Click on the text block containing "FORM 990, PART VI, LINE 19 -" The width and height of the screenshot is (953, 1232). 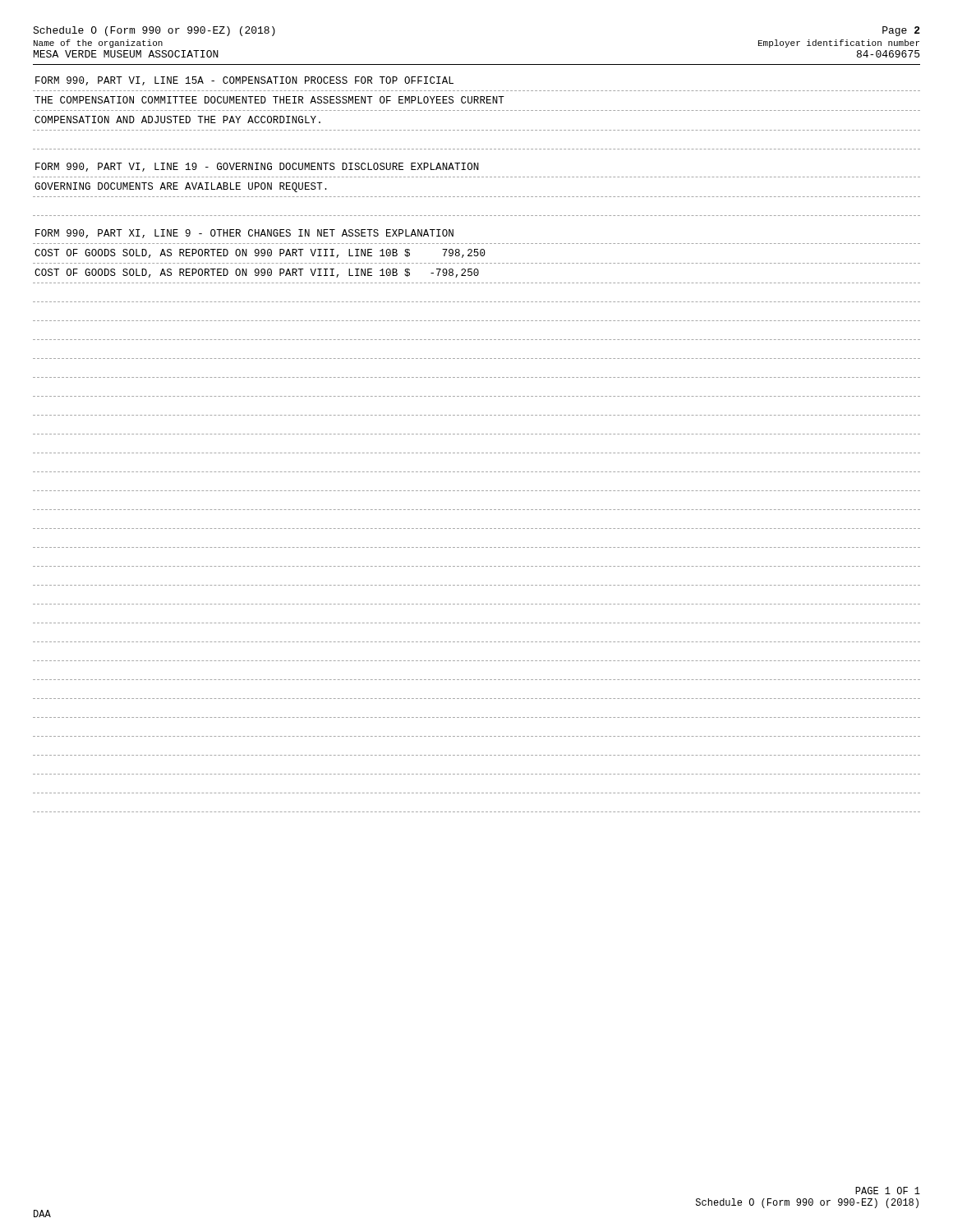[257, 168]
